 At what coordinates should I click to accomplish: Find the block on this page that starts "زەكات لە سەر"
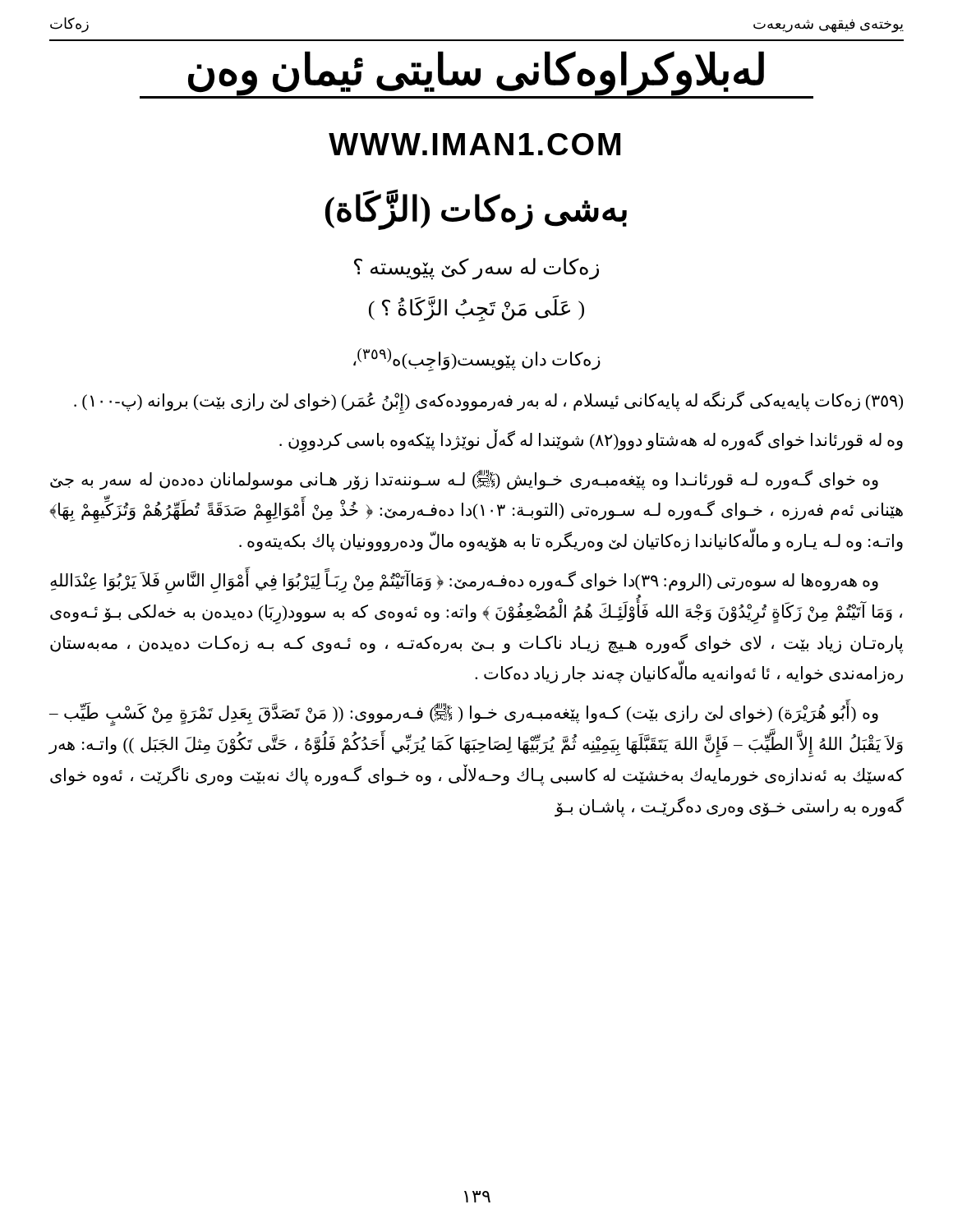coord(476,267)
